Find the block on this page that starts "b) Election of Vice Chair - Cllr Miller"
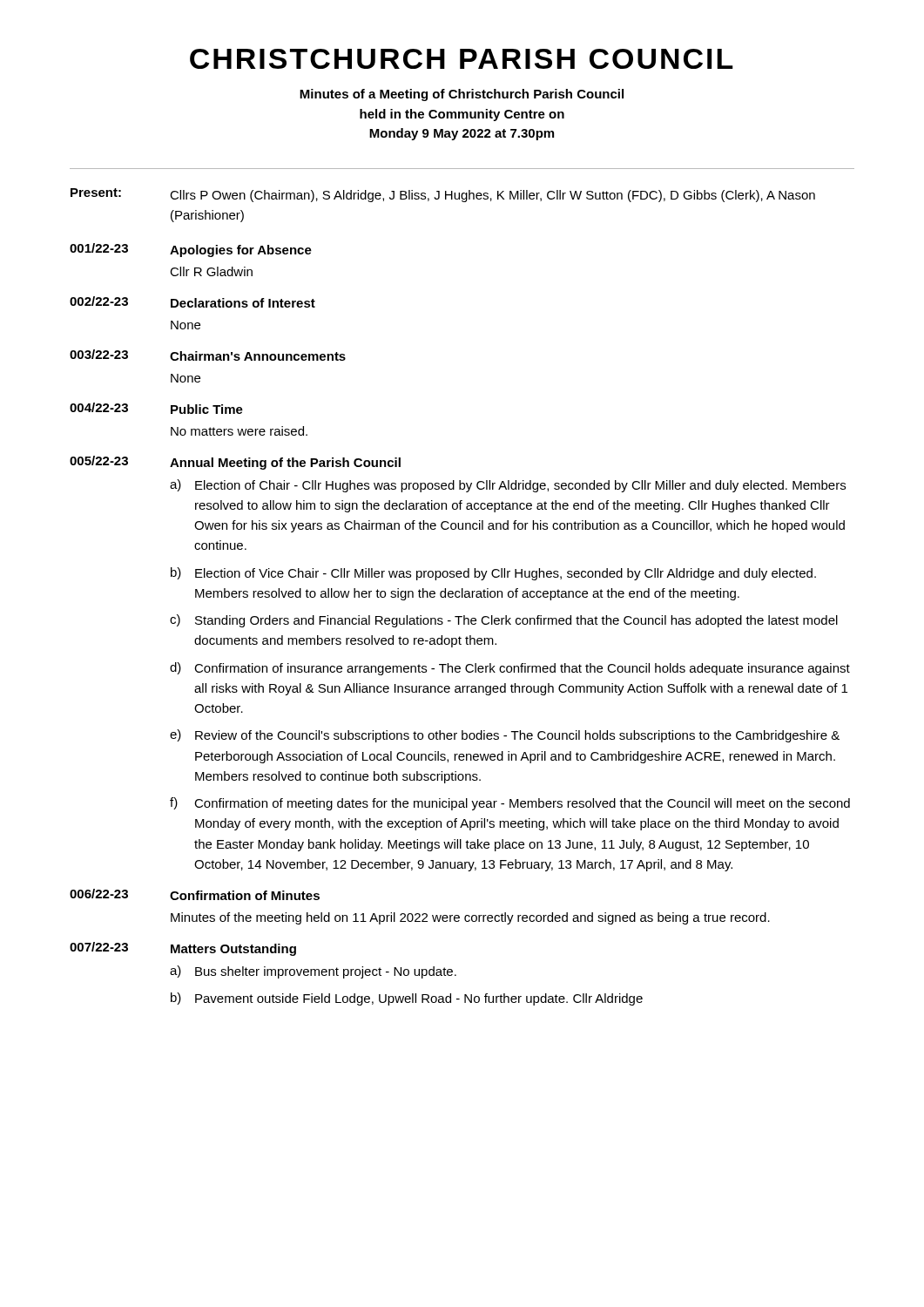 point(512,583)
